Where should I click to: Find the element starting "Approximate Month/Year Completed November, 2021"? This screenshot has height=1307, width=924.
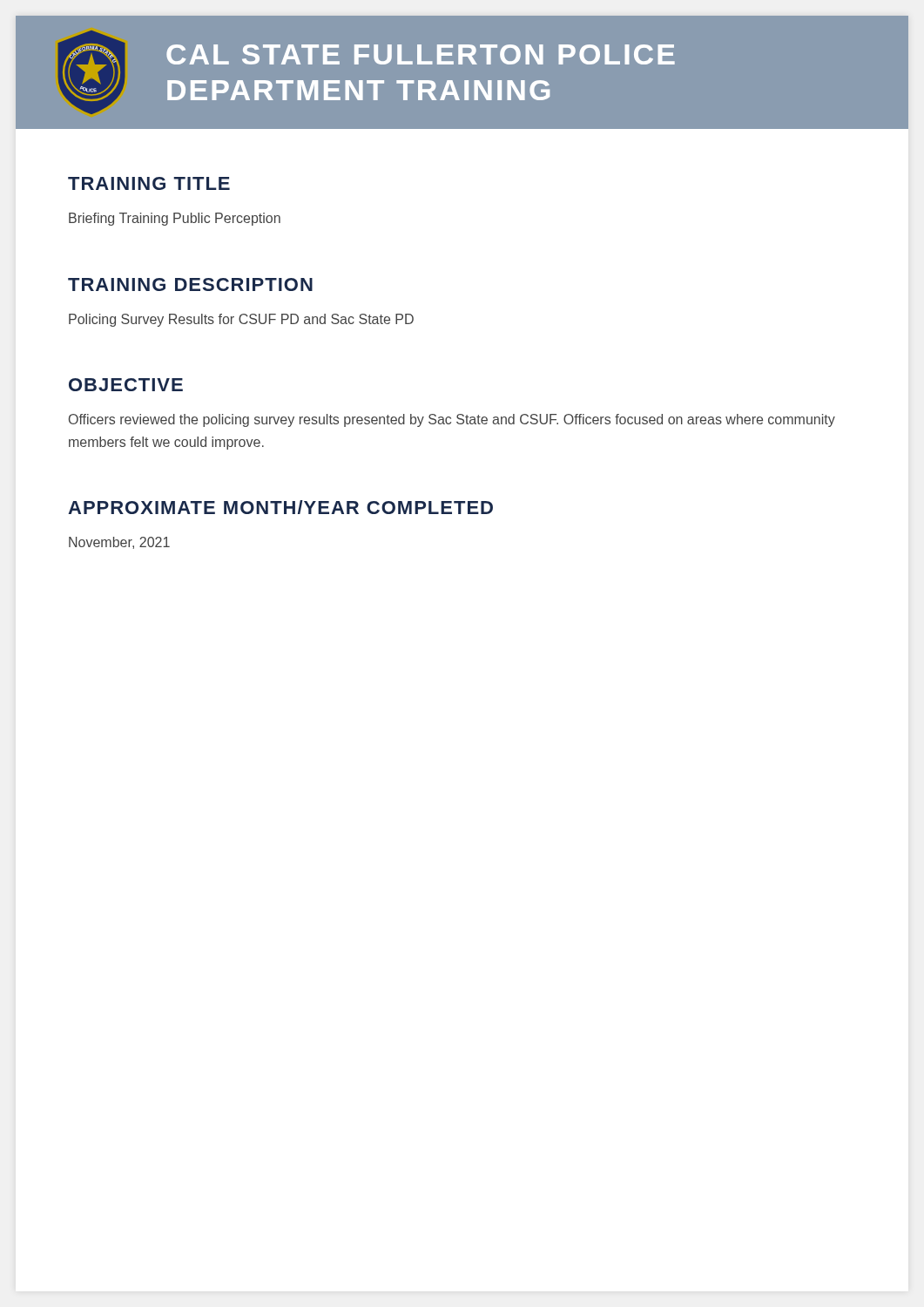[x=280, y=507]
